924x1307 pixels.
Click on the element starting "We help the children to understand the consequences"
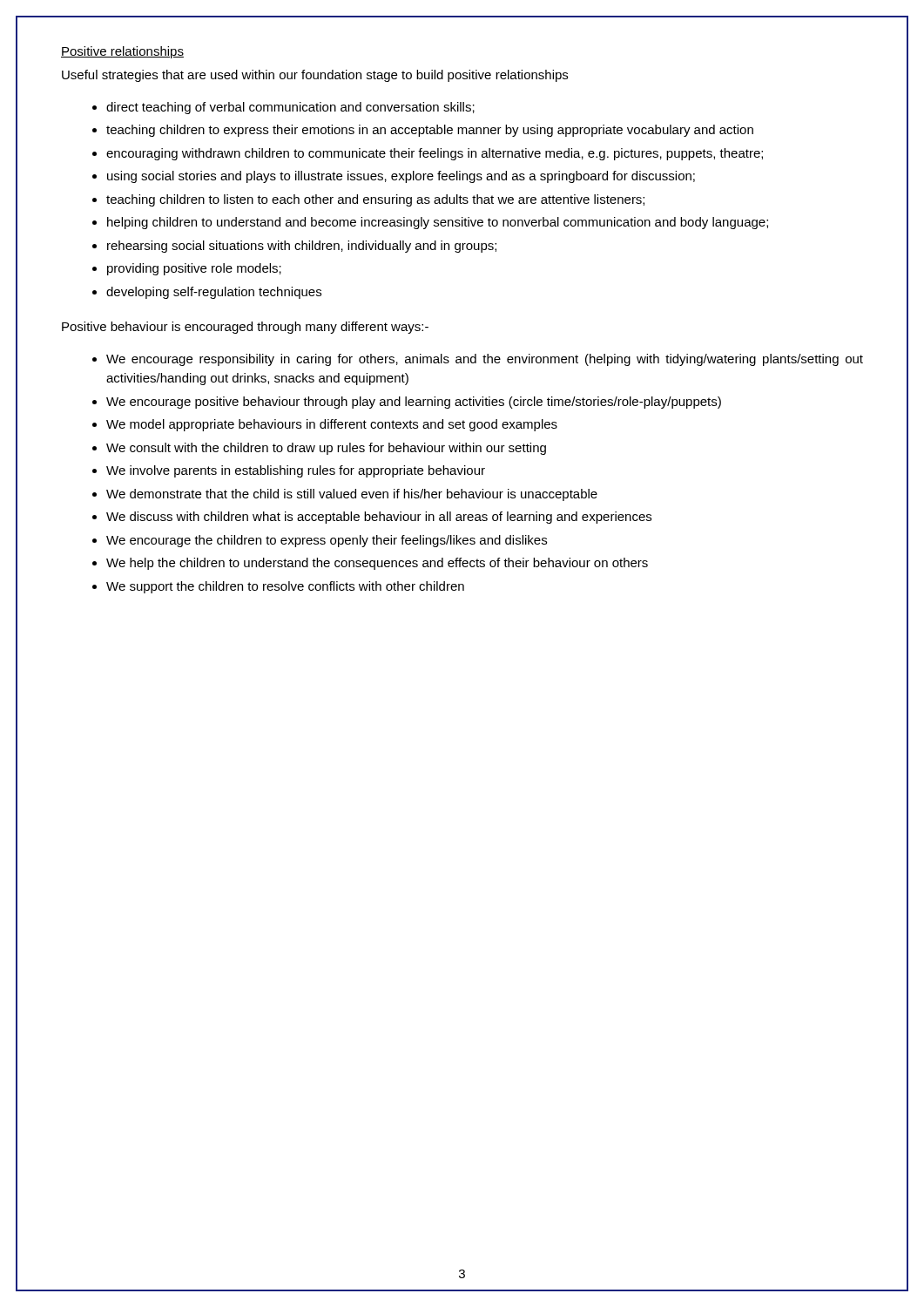[377, 562]
